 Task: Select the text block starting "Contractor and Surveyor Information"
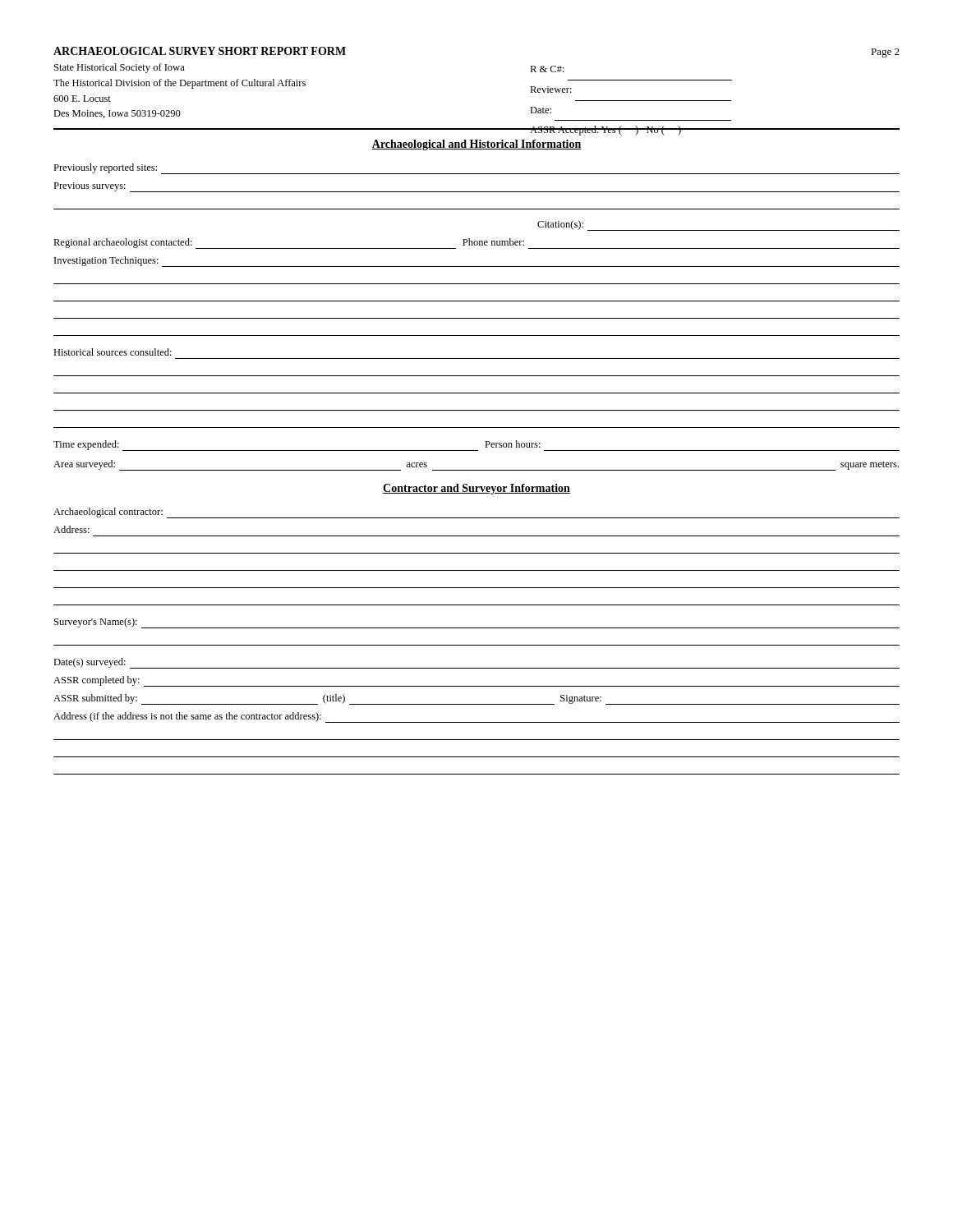tap(476, 488)
